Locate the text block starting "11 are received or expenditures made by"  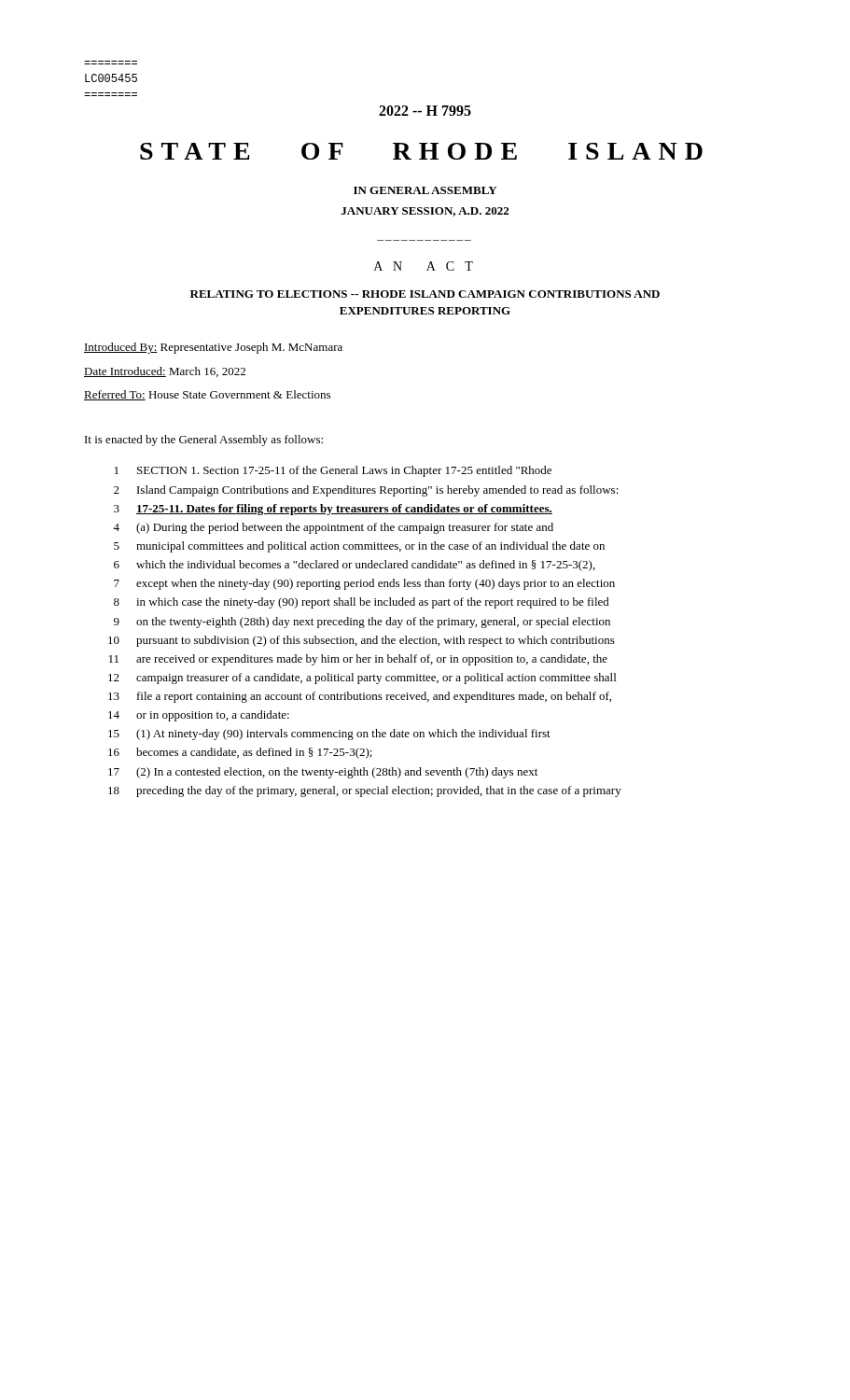[425, 659]
